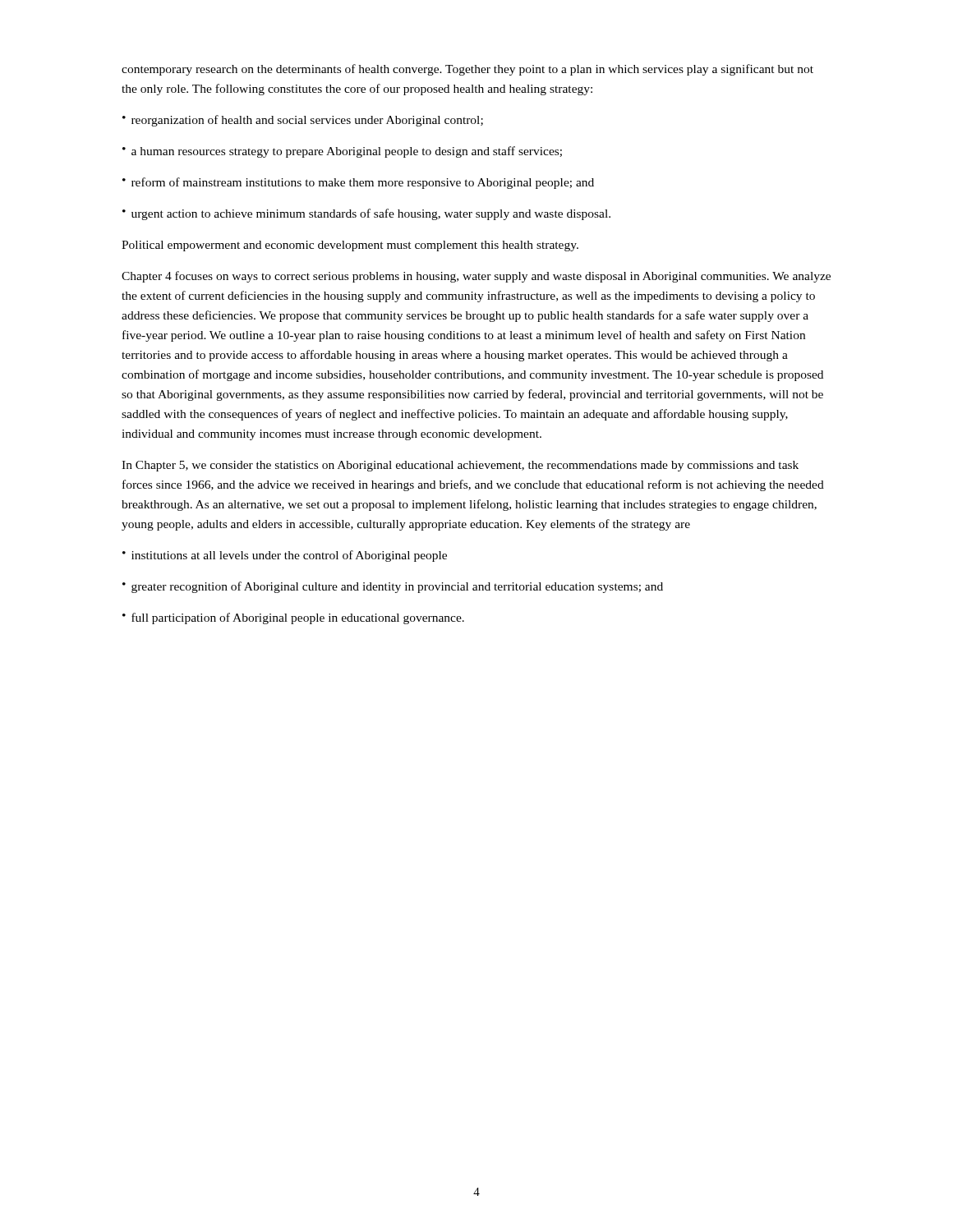Find the block on this page that starts "• a human resources strategy to"
The height and width of the screenshot is (1232, 953).
(476, 151)
